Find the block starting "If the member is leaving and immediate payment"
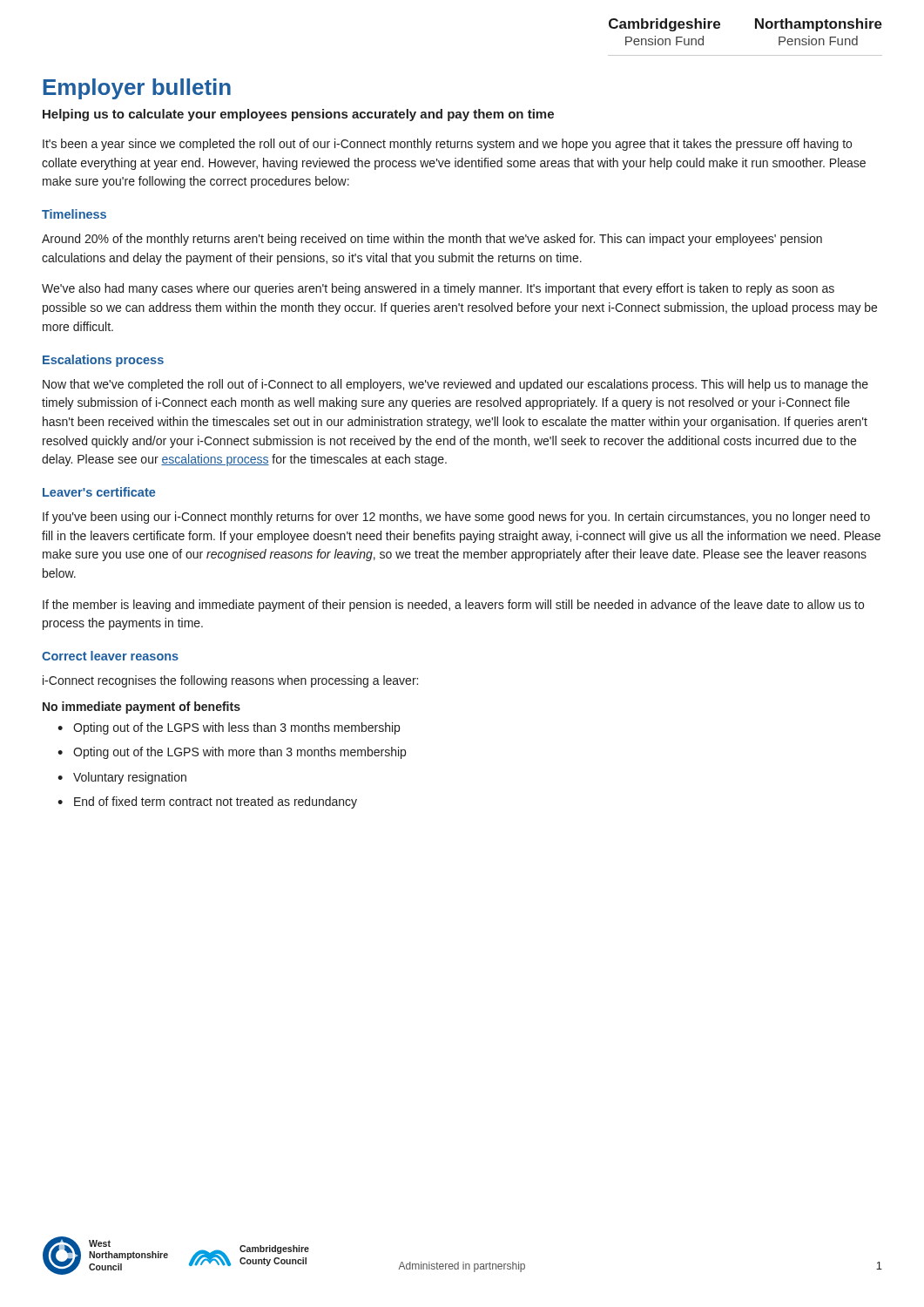The width and height of the screenshot is (924, 1307). tap(462, 615)
